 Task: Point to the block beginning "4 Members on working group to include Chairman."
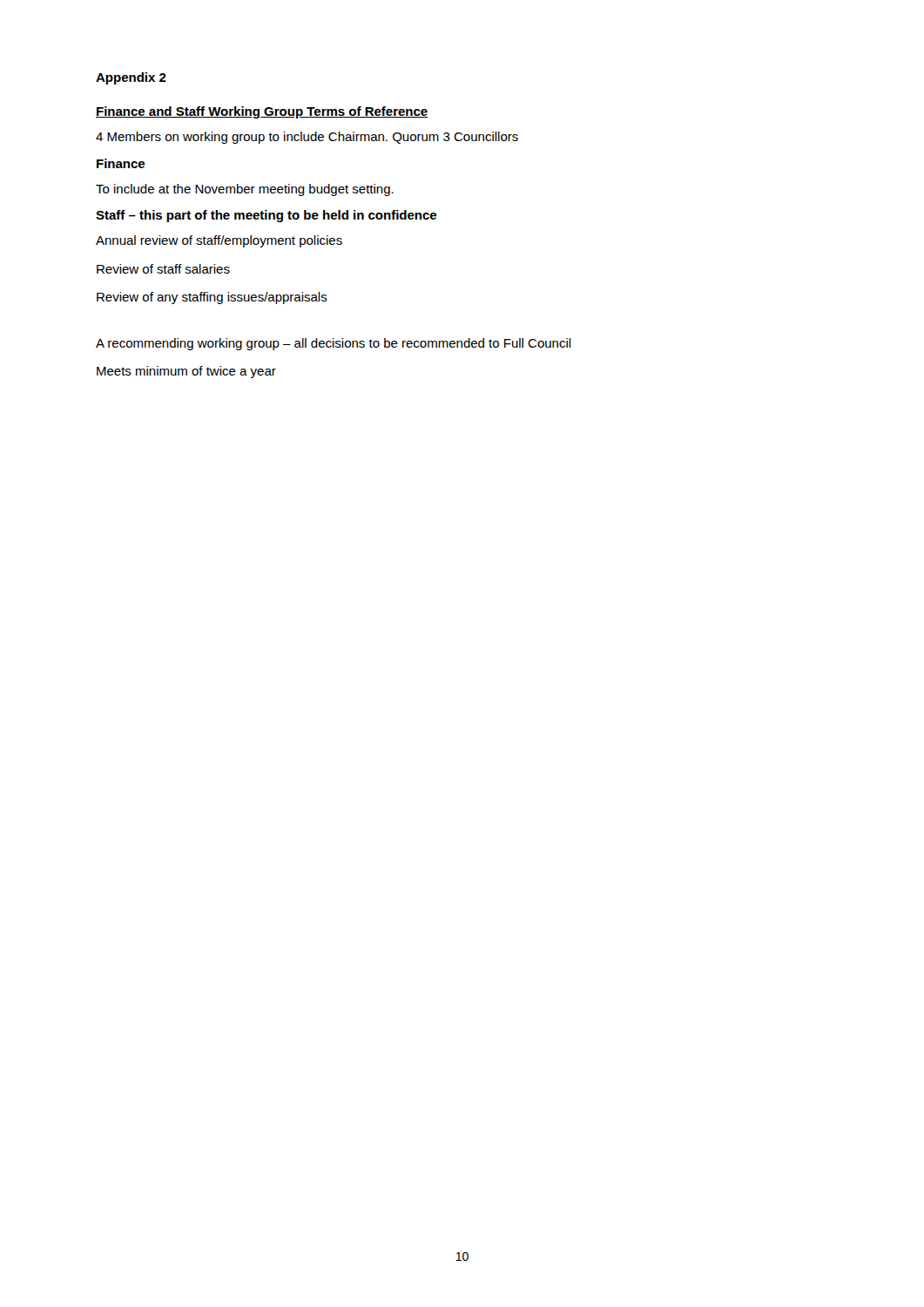click(x=307, y=136)
